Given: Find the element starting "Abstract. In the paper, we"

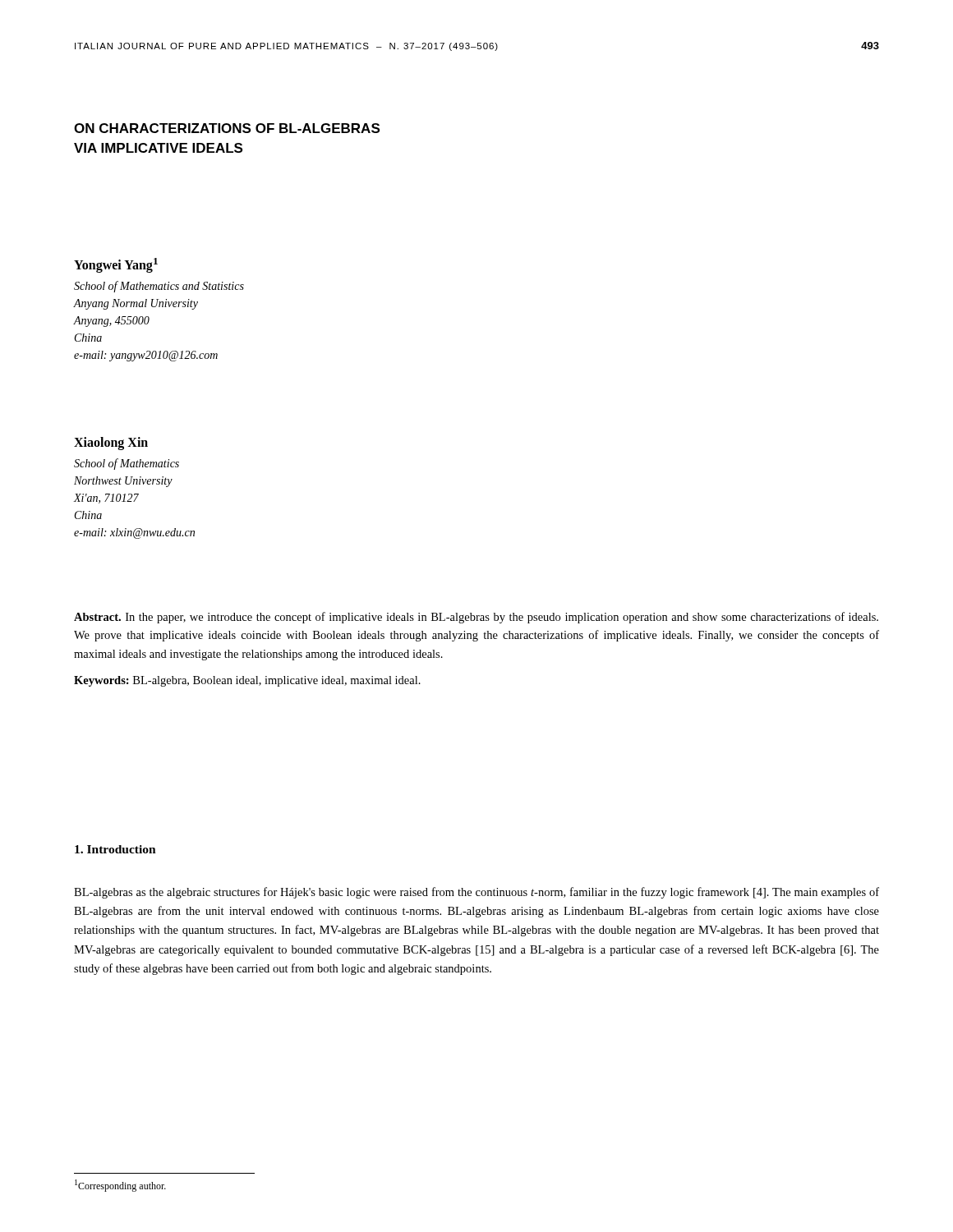Looking at the screenshot, I should click(x=476, y=635).
